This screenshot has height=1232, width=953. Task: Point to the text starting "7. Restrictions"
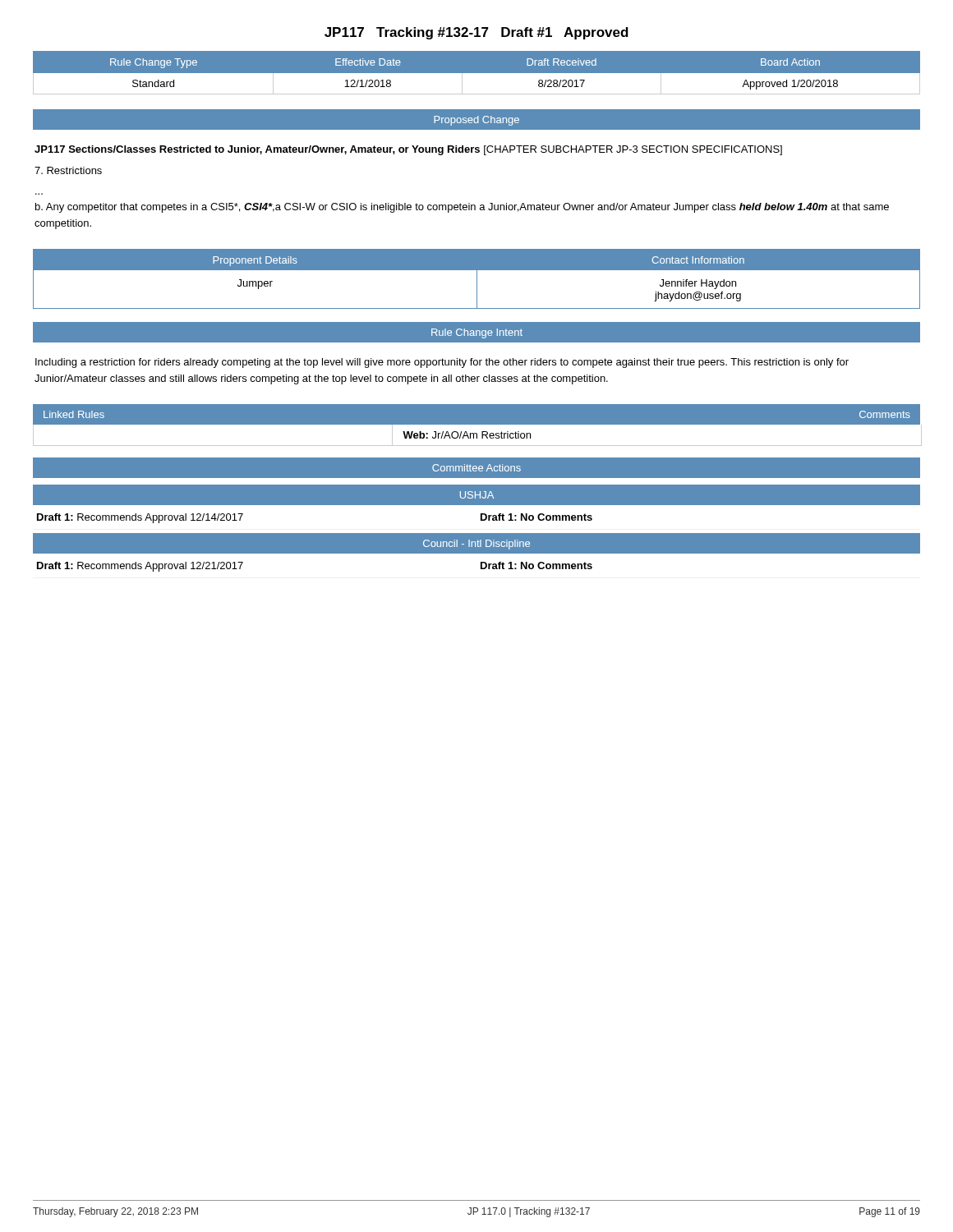tap(68, 170)
